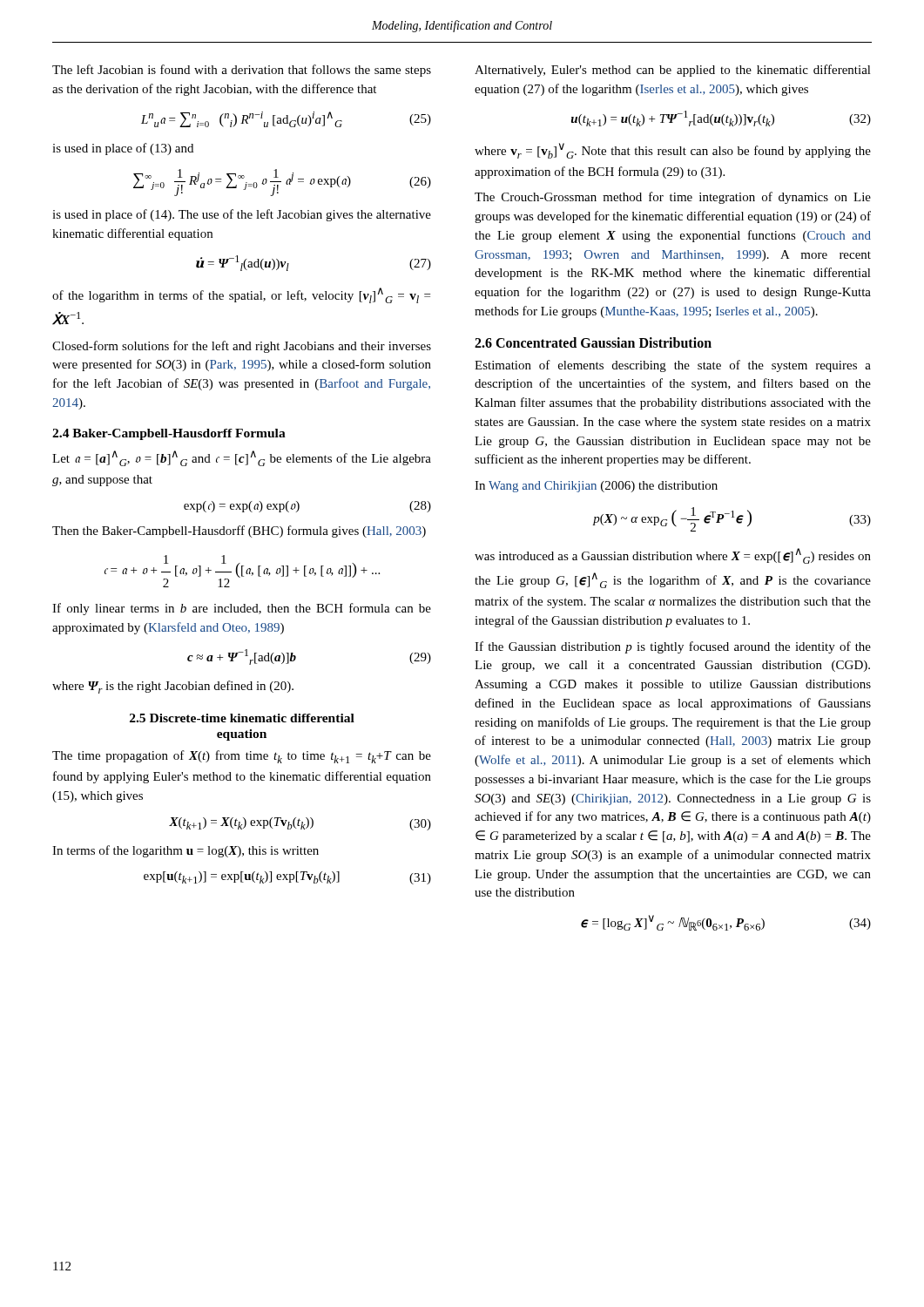Viewport: 924px width, 1307px height.
Task: Find "2.6 Concentrated Gaussian Distribution" on this page
Action: pyautogui.click(x=593, y=343)
